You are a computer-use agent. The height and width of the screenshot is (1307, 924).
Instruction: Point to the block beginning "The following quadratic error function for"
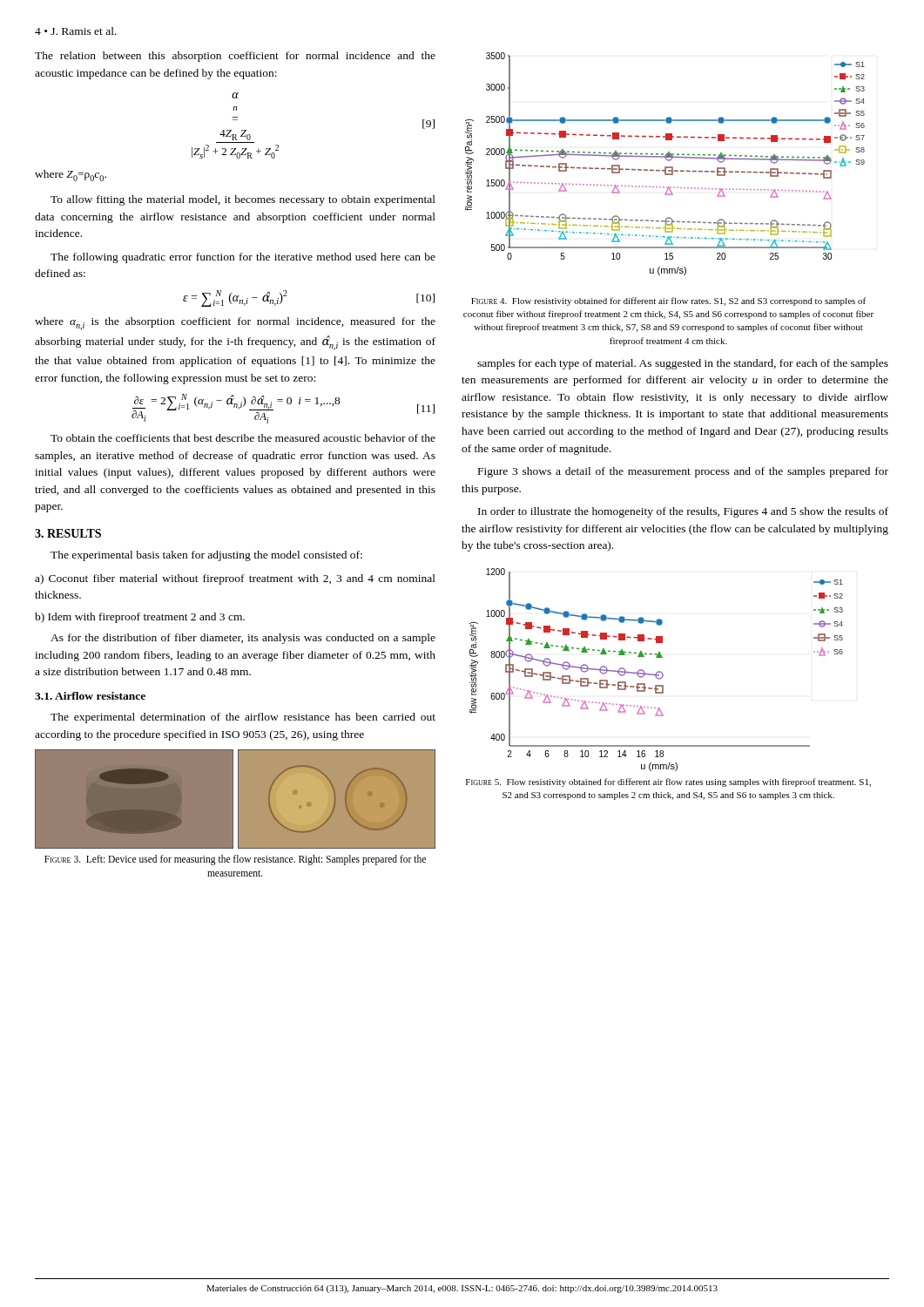(x=235, y=265)
